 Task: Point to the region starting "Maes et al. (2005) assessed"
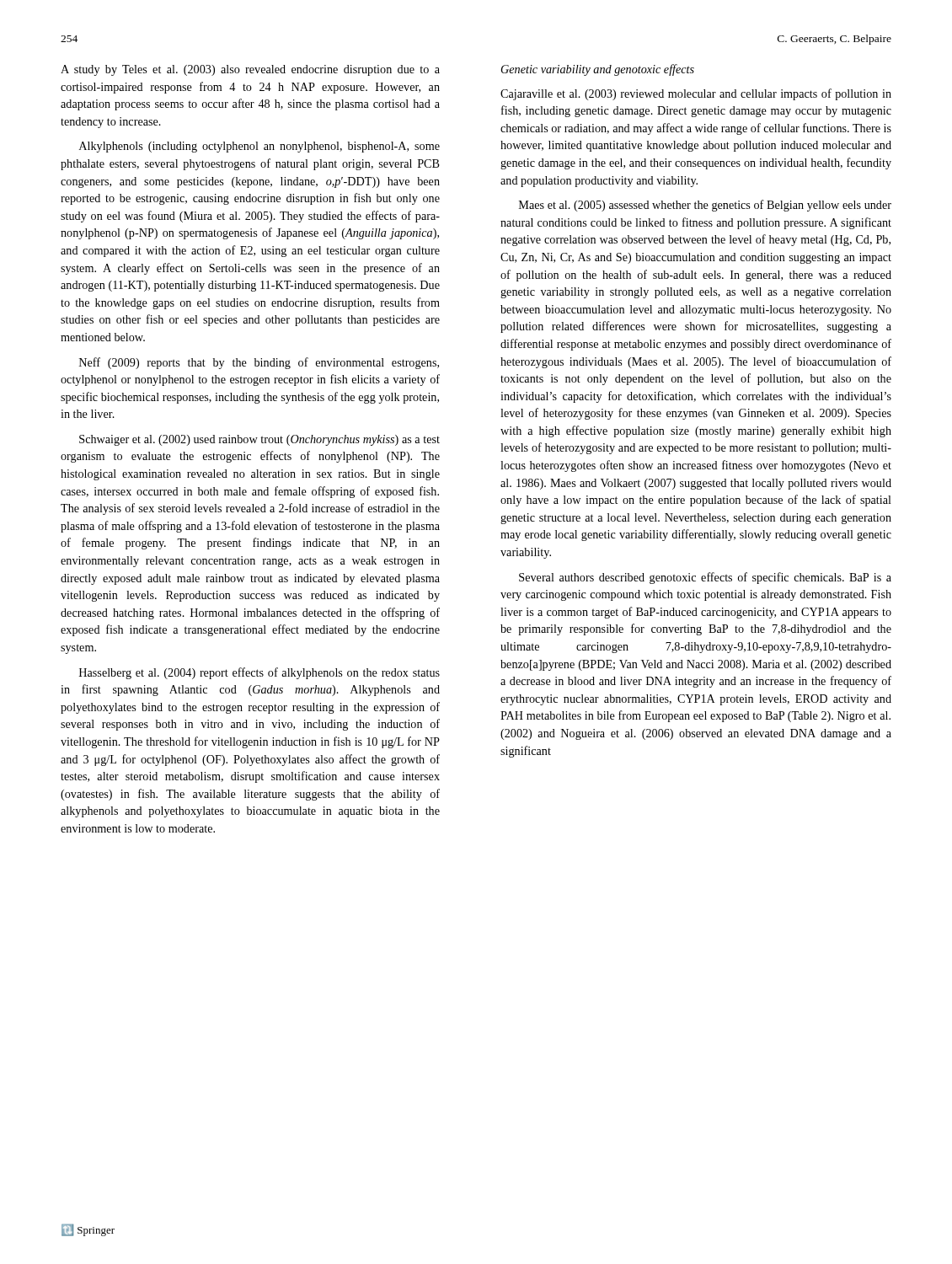pyautogui.click(x=696, y=379)
